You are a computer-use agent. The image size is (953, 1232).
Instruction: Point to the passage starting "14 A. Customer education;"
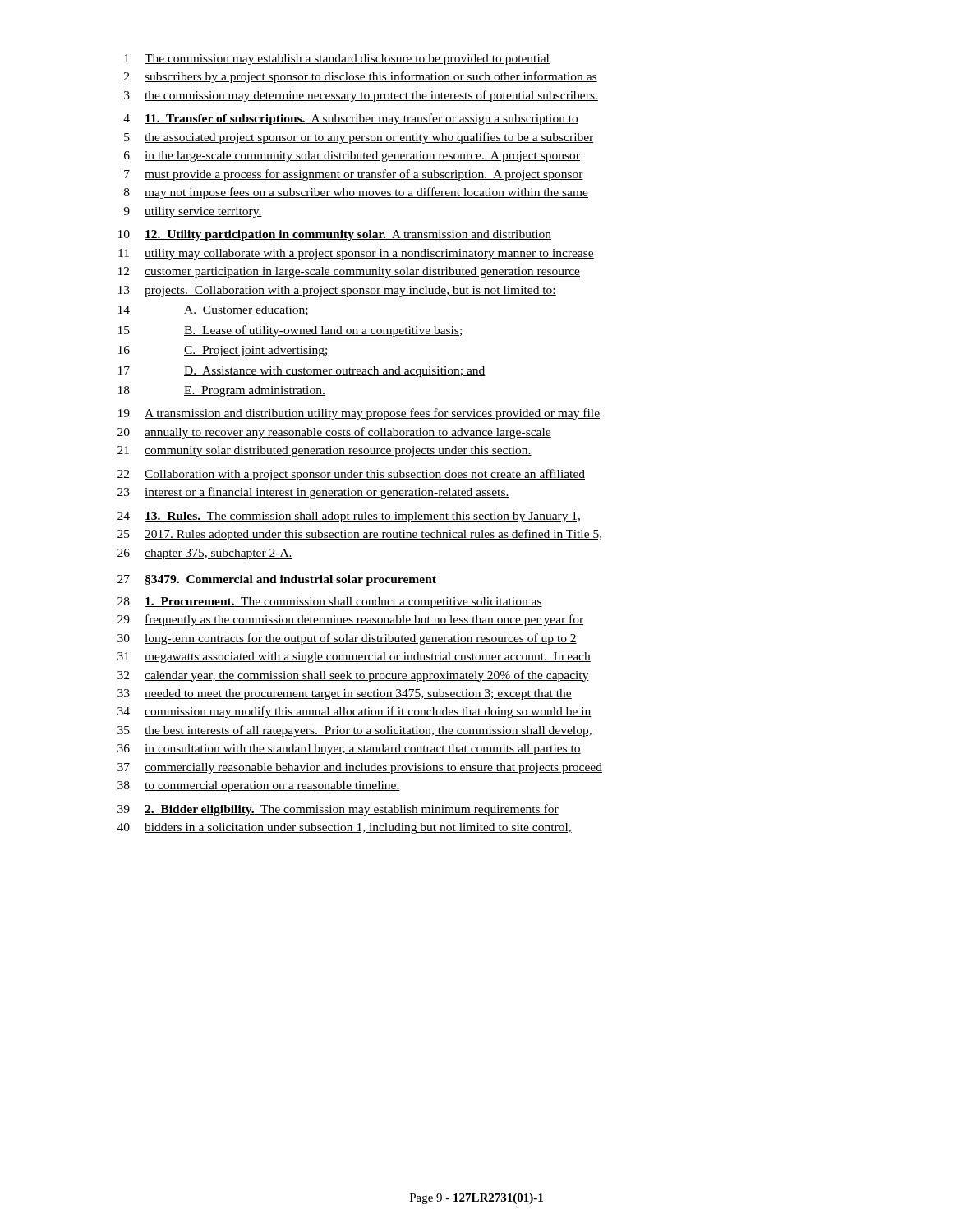click(x=214, y=310)
